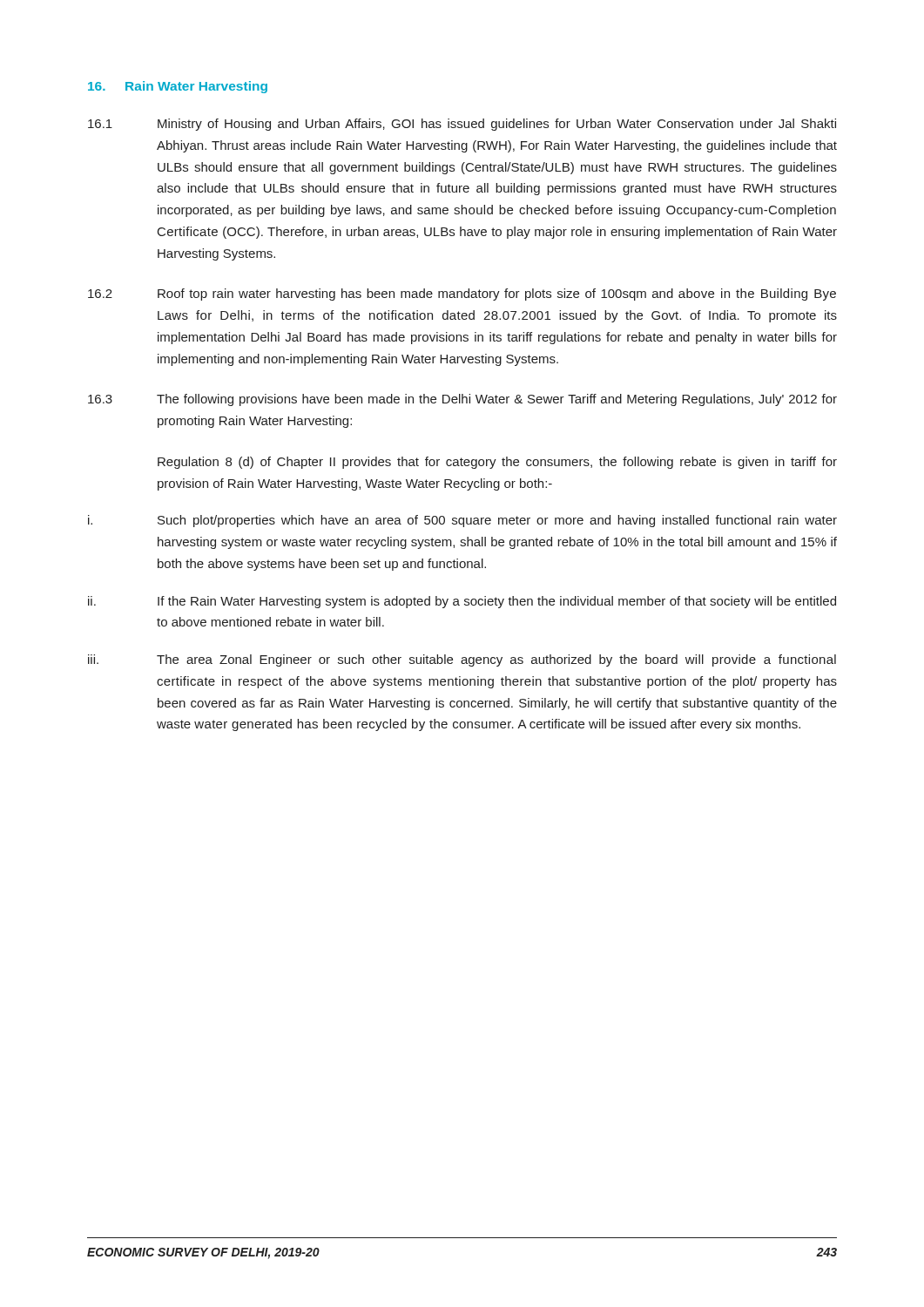924x1307 pixels.
Task: Click on the text block that reads "Regulation 8 (d) of Chapter II provides"
Action: pos(497,472)
